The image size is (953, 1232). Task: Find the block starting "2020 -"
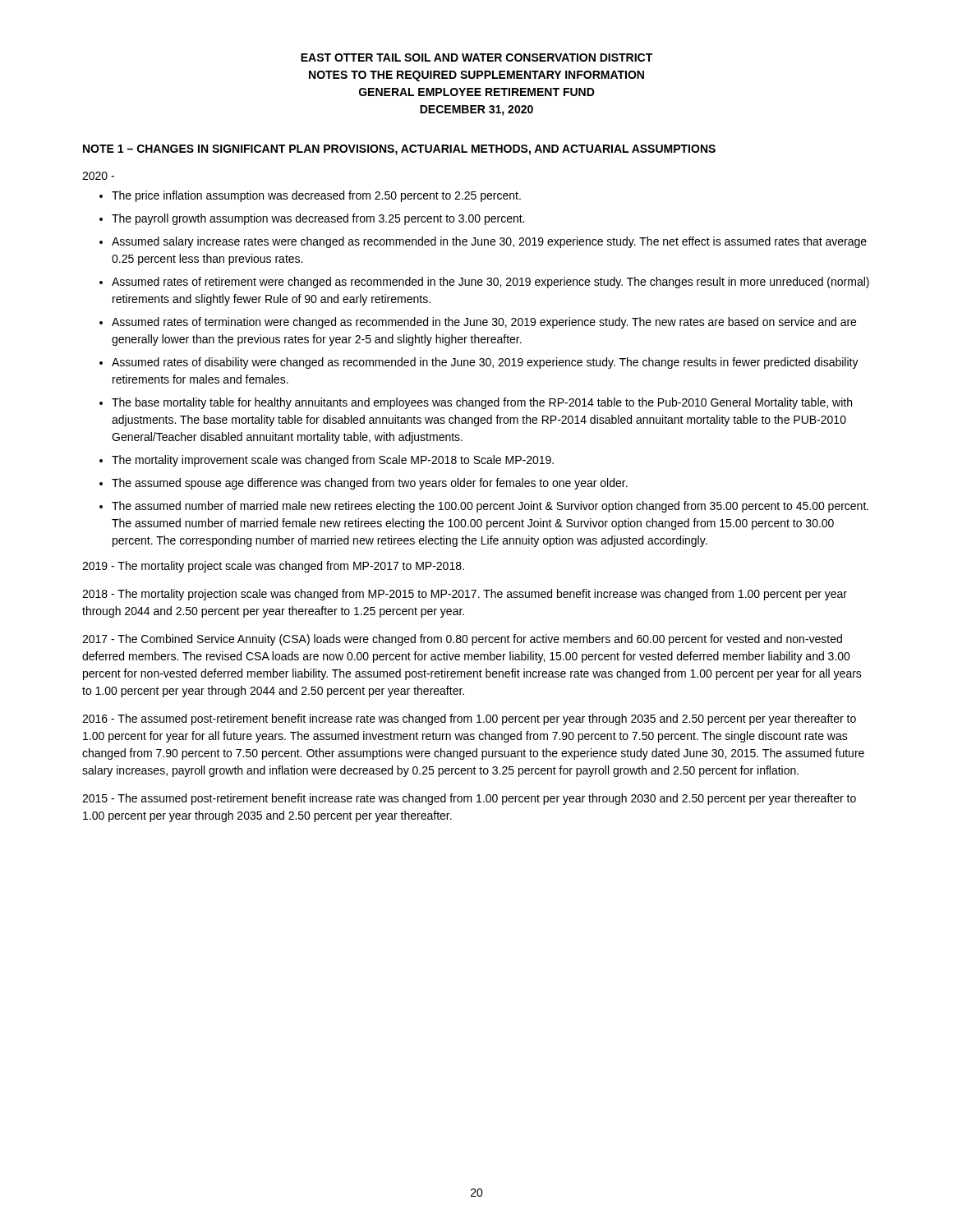98,175
